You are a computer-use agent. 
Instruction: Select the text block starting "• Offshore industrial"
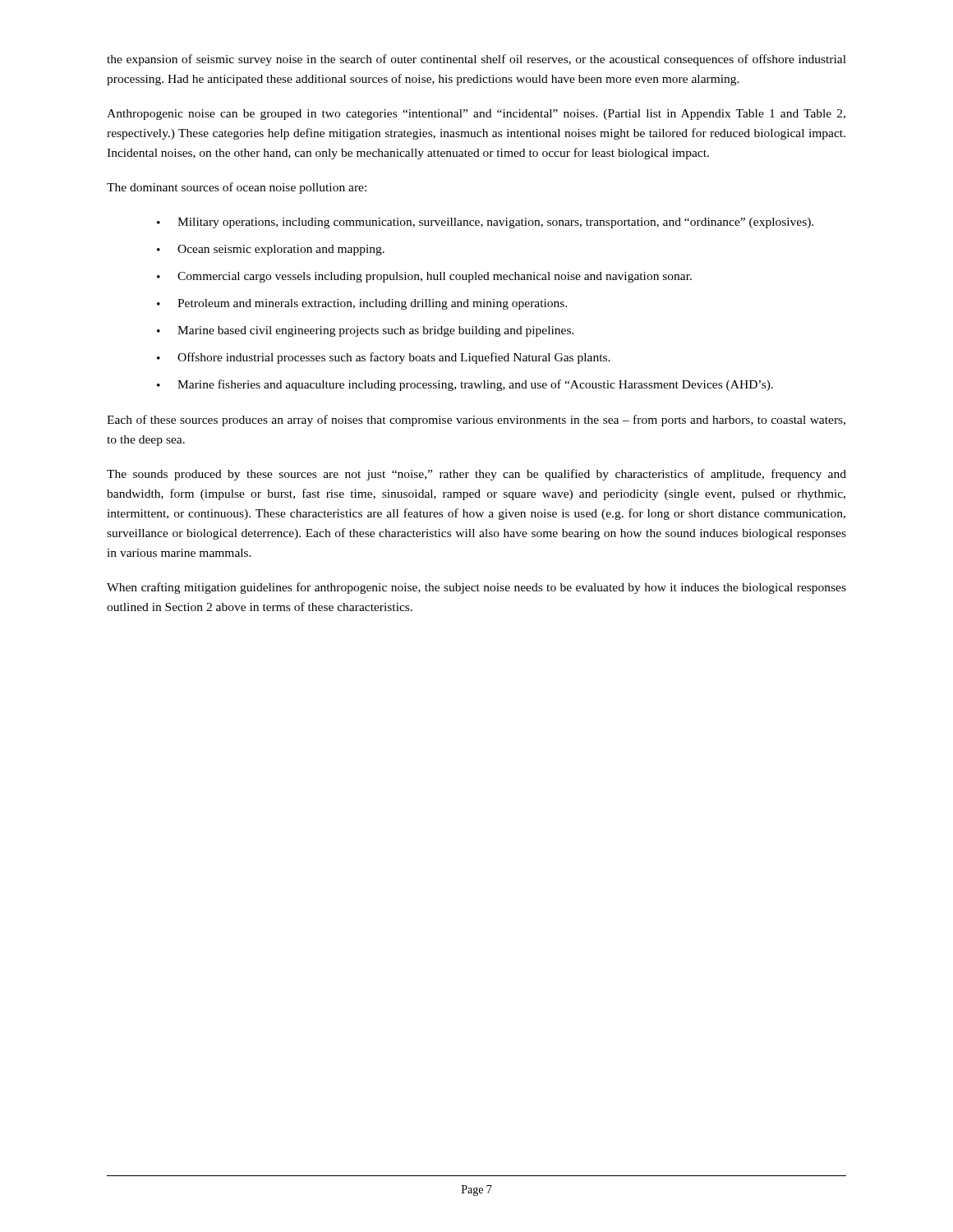coord(501,358)
